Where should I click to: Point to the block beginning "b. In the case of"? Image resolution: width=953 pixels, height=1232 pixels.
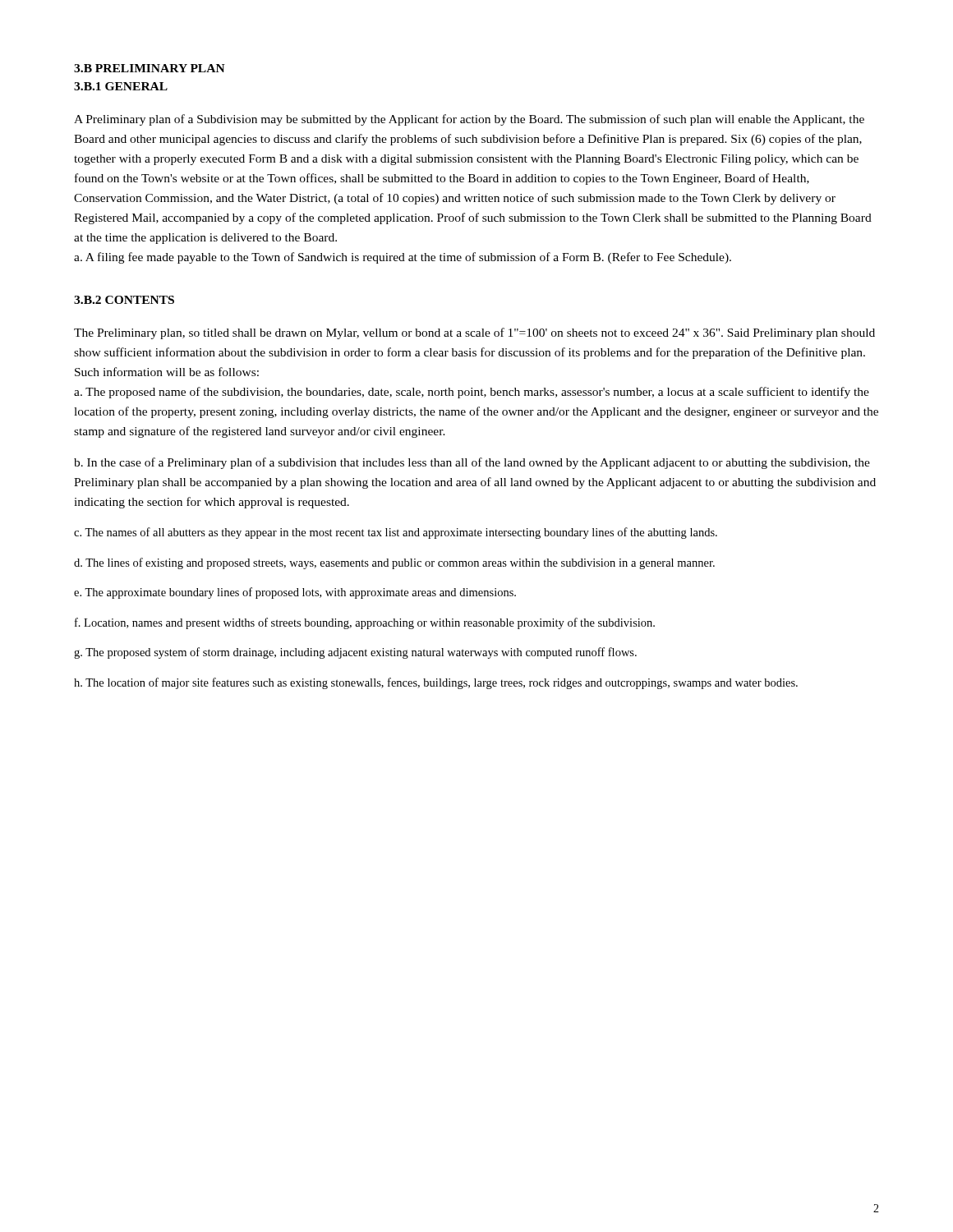click(475, 482)
